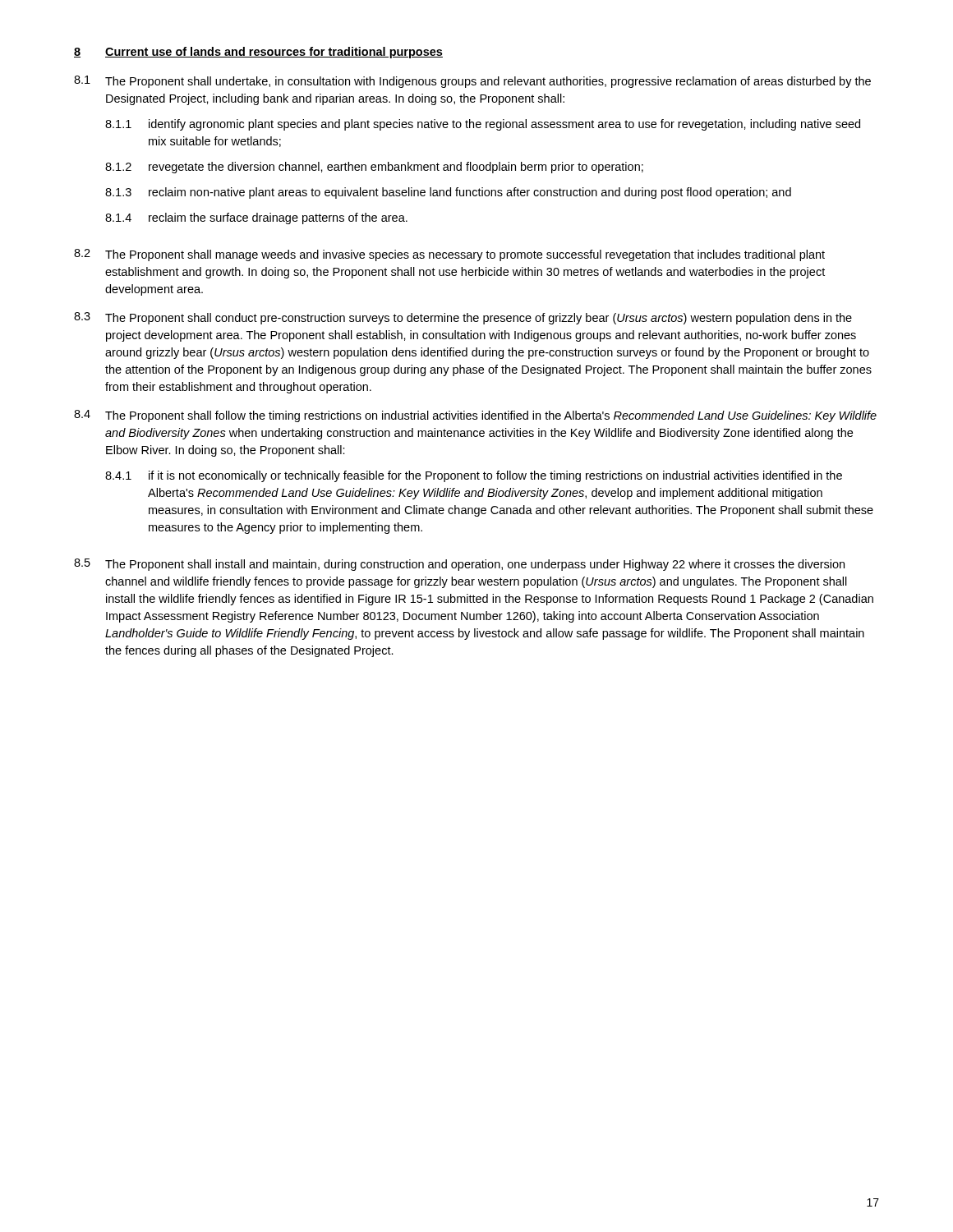Screen dimensions: 1232x953
Task: Click on the text block that says "5 The Proponent shall install and maintain, during"
Action: 476,608
